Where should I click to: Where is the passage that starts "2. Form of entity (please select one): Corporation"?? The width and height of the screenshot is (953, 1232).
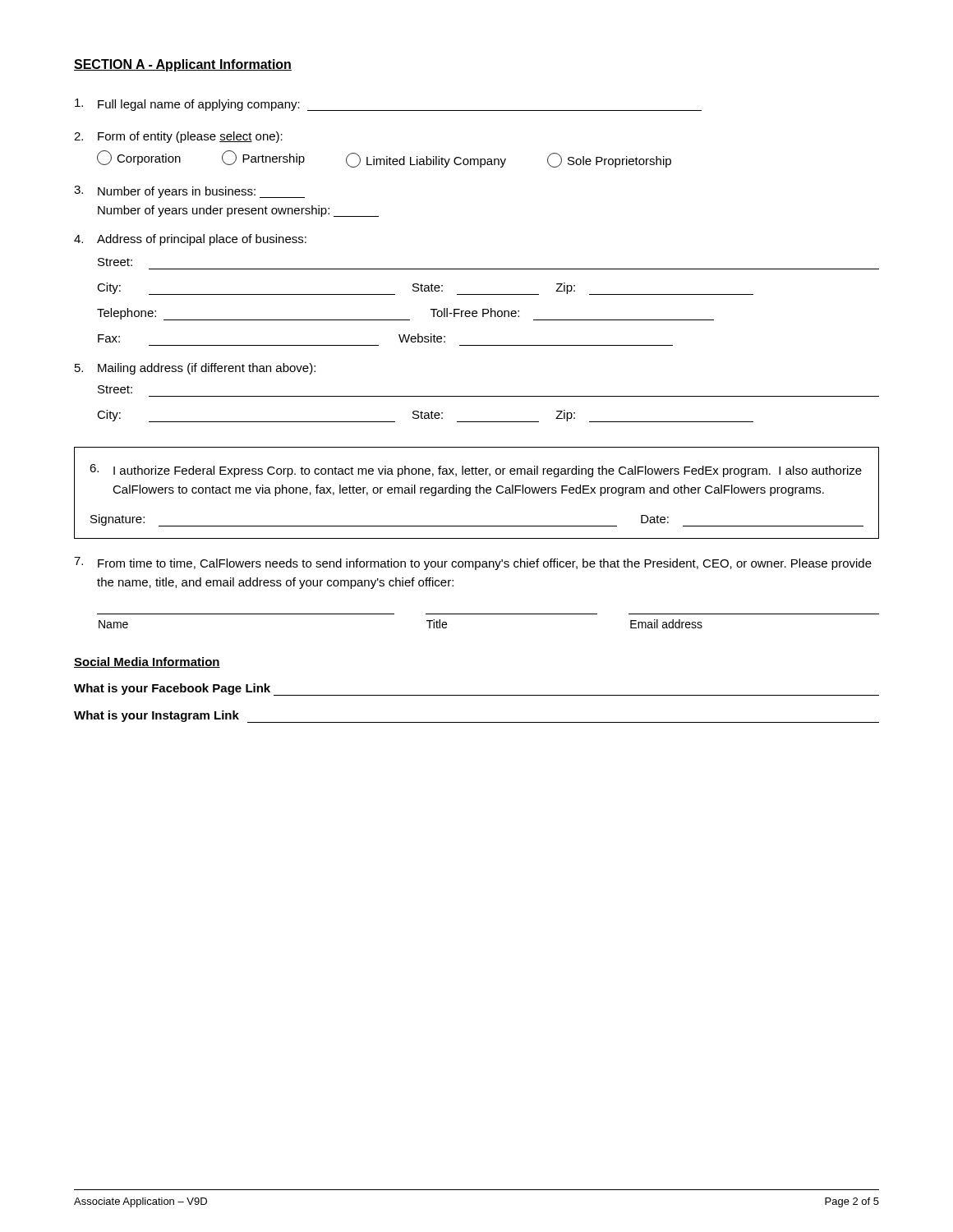[x=476, y=148]
